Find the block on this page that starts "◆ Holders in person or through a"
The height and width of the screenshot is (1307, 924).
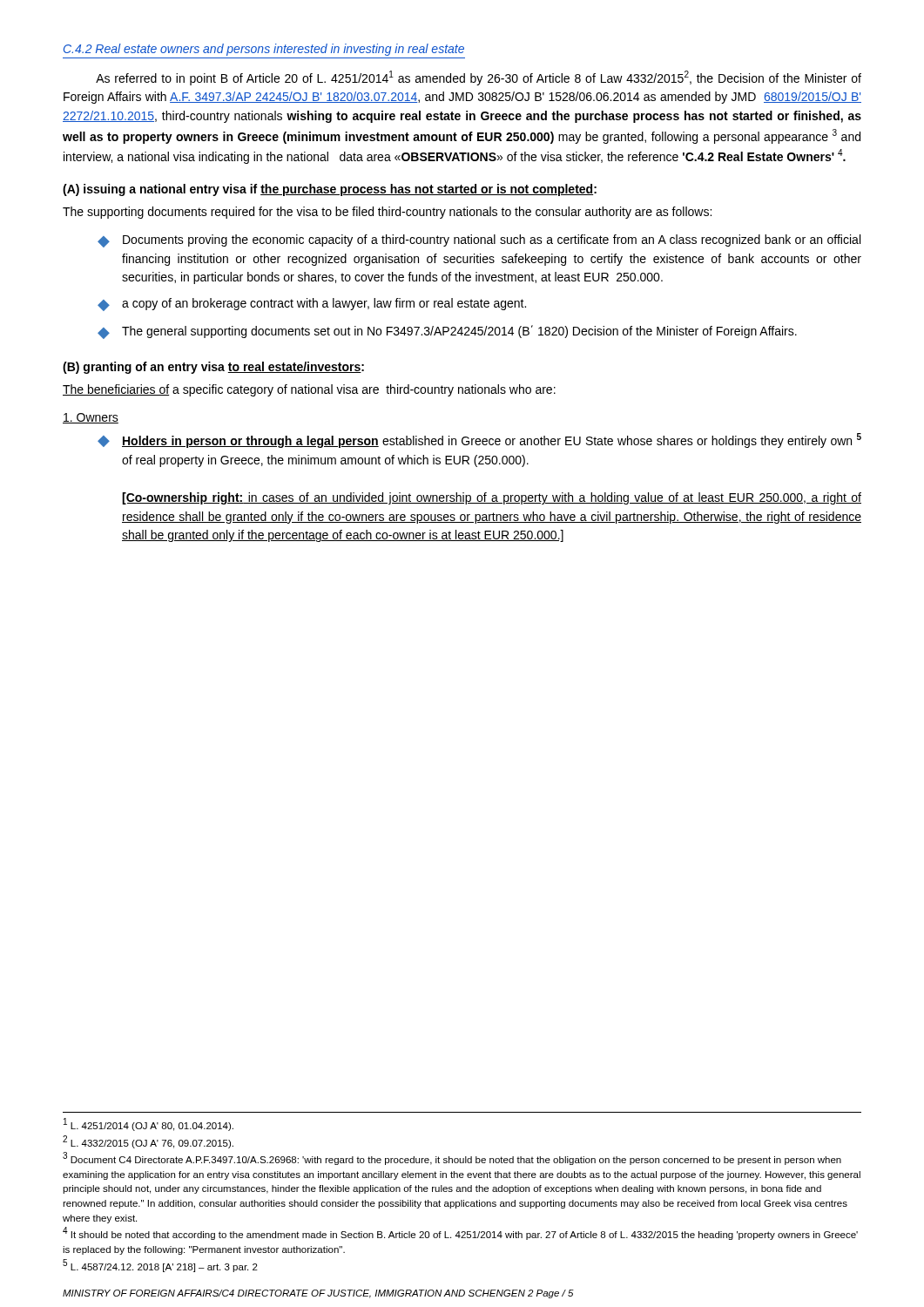(x=479, y=488)
